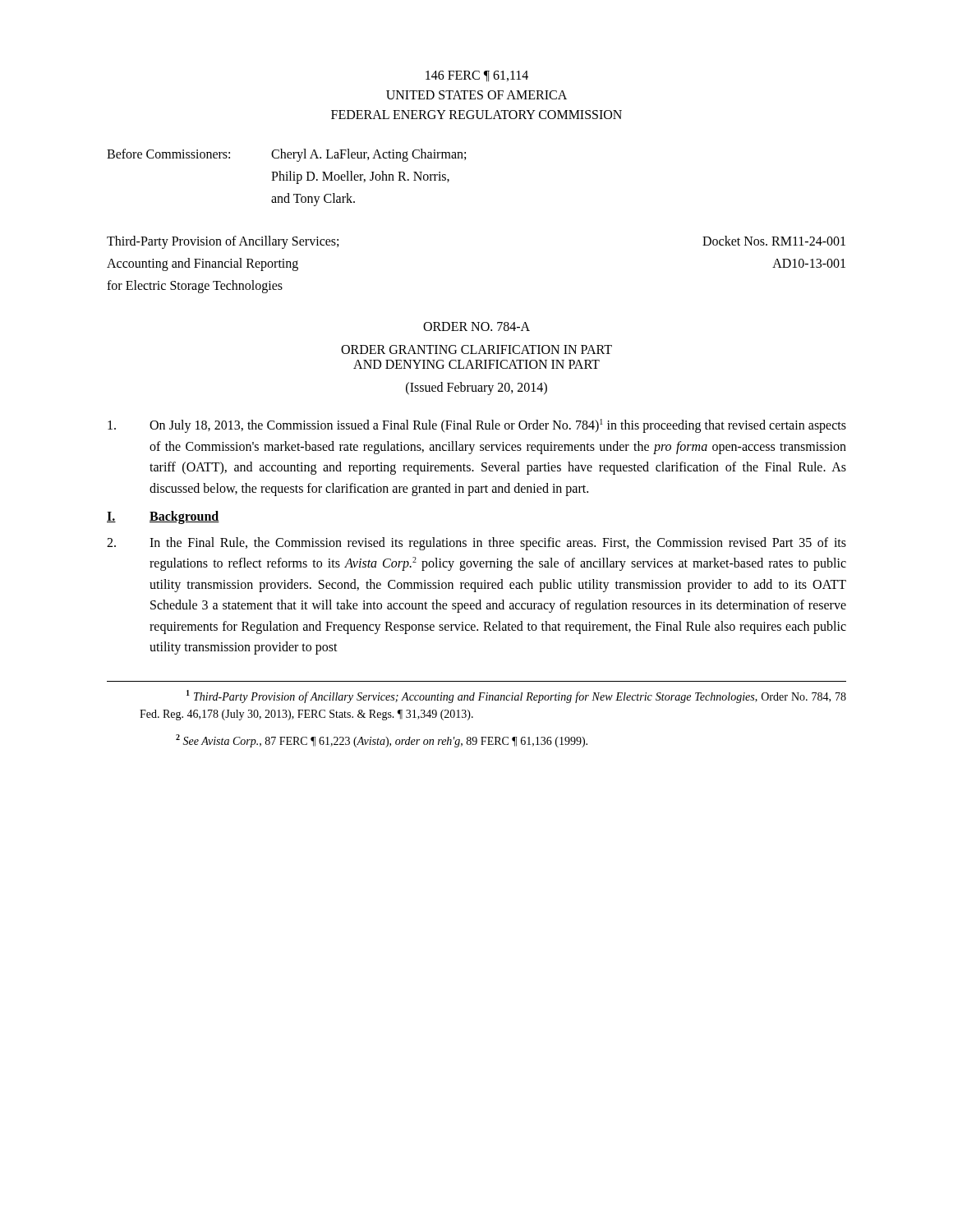The height and width of the screenshot is (1232, 953).
Task: Find the region starting "2 See Avista Corp., 87 FERC"
Action: 348,740
